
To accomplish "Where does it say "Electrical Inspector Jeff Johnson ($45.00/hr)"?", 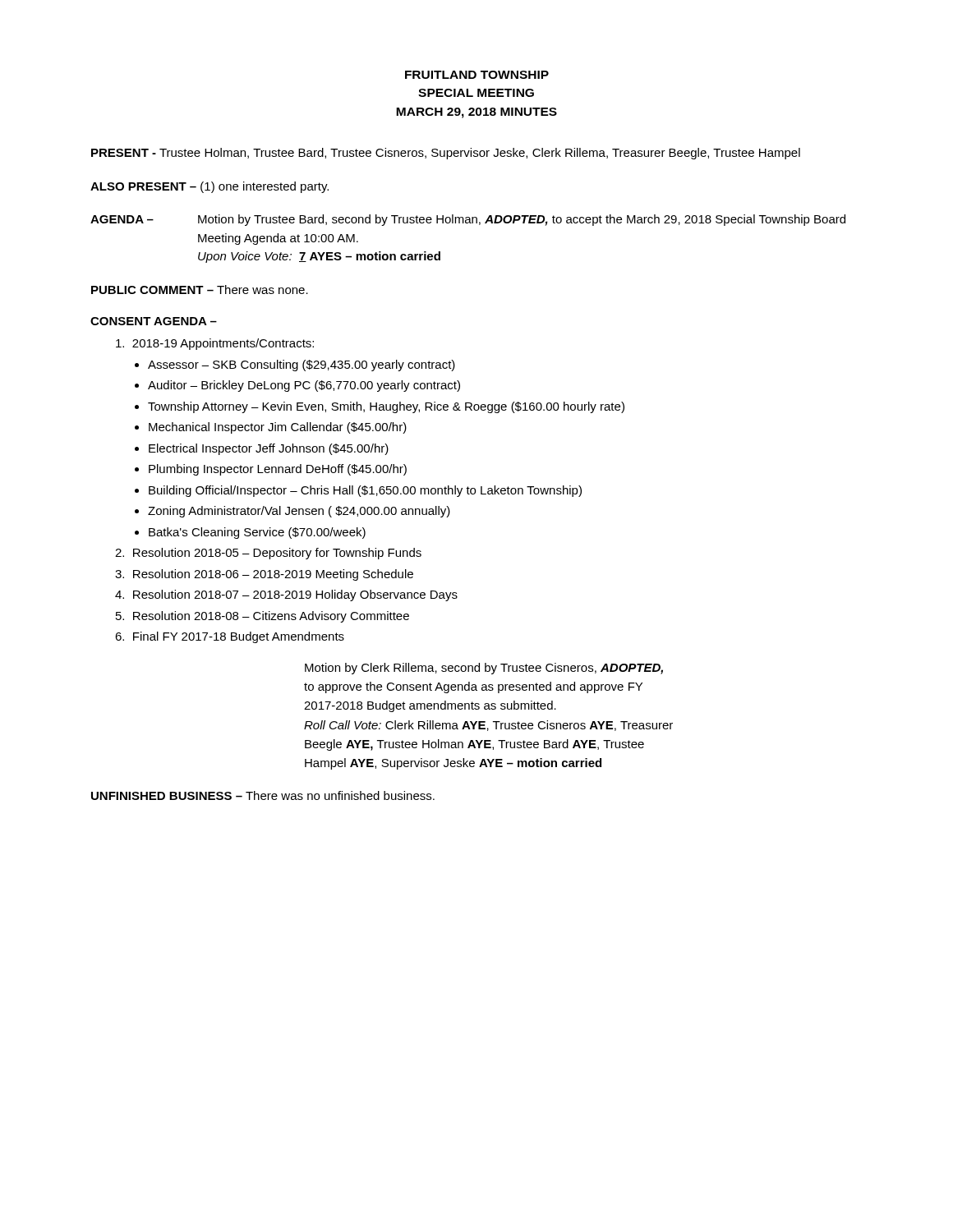I will click(x=268, y=448).
